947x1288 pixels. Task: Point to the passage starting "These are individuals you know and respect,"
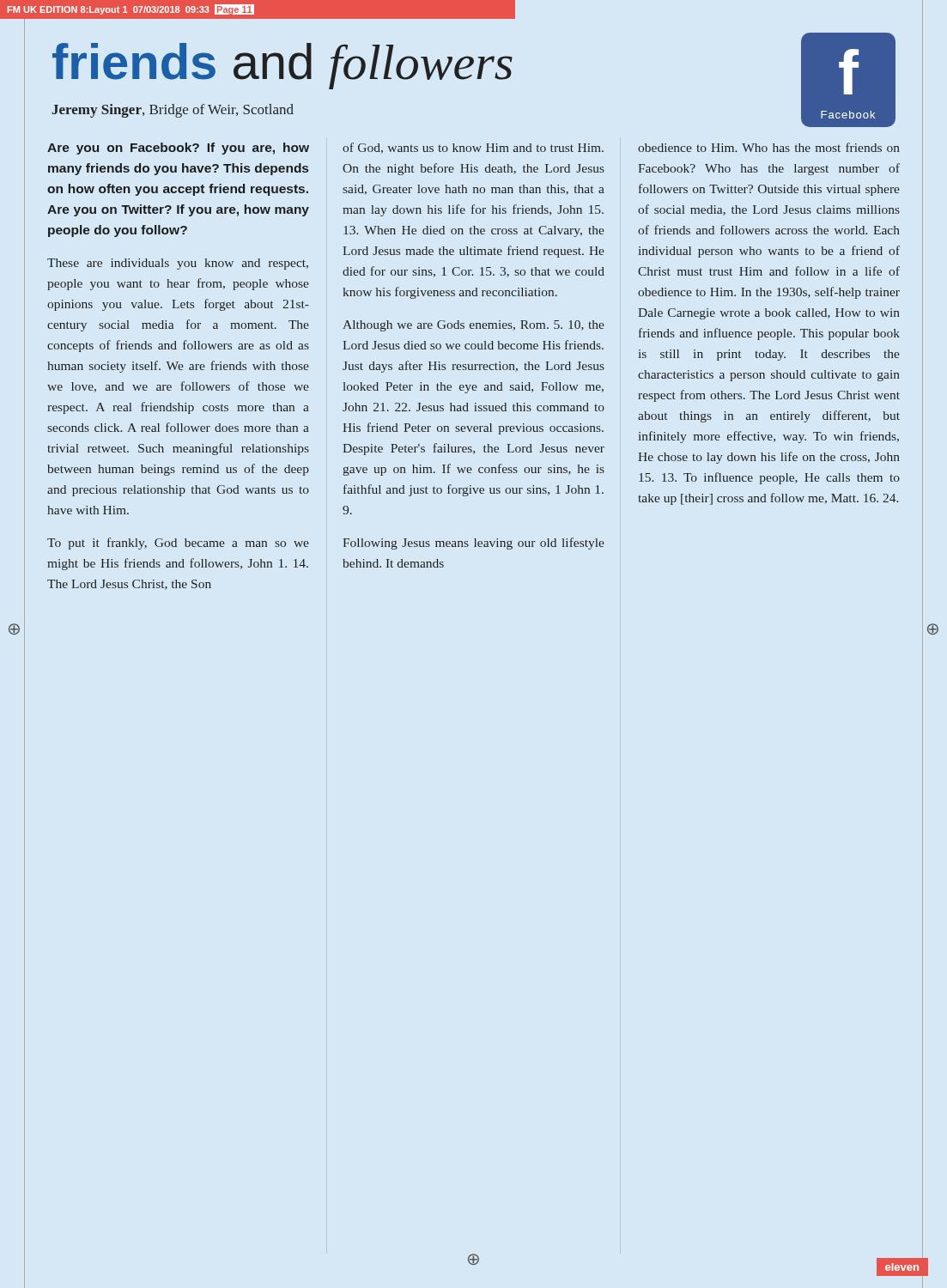(x=178, y=424)
